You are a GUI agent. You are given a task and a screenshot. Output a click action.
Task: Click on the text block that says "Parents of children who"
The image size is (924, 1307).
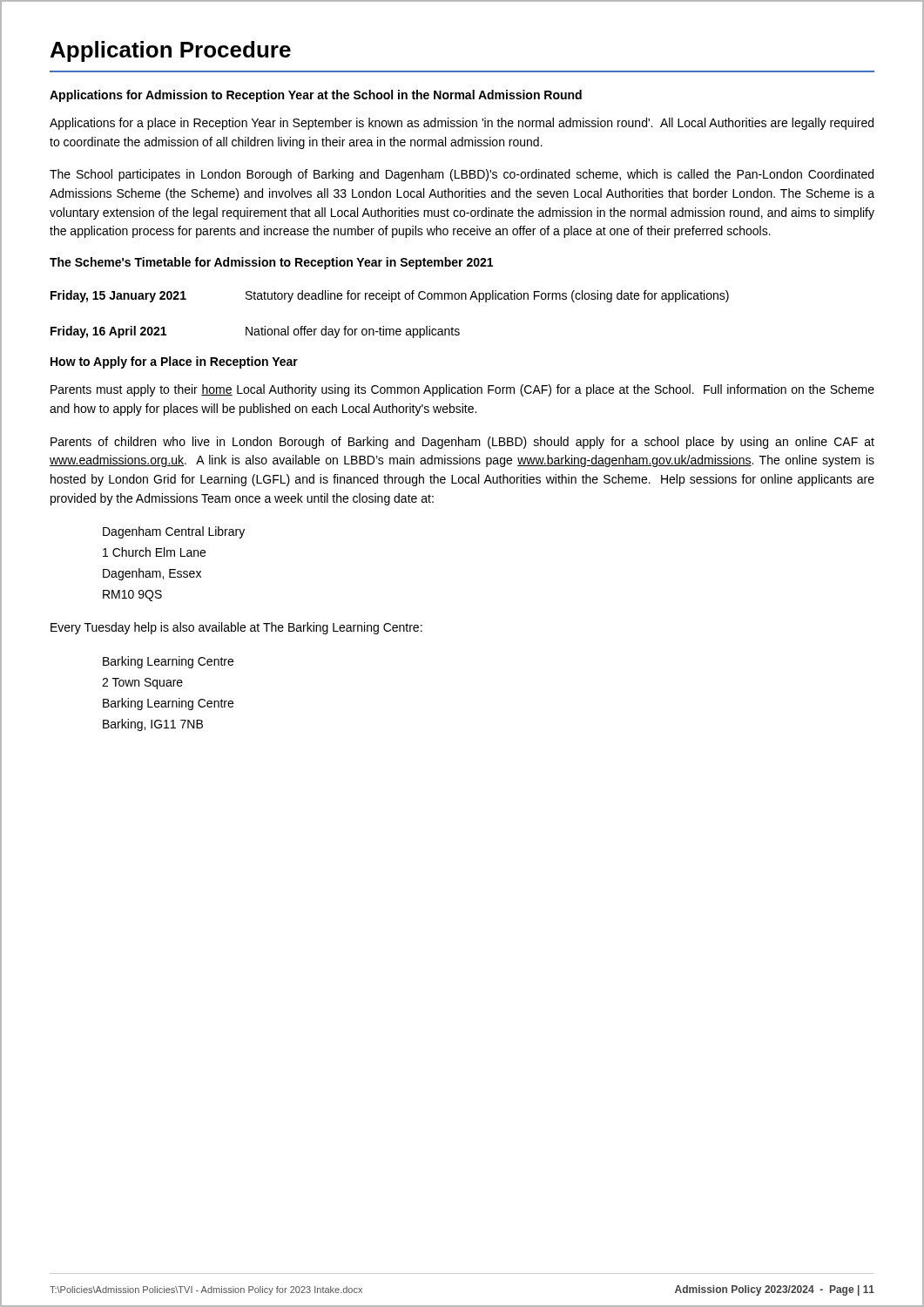pyautogui.click(x=462, y=470)
